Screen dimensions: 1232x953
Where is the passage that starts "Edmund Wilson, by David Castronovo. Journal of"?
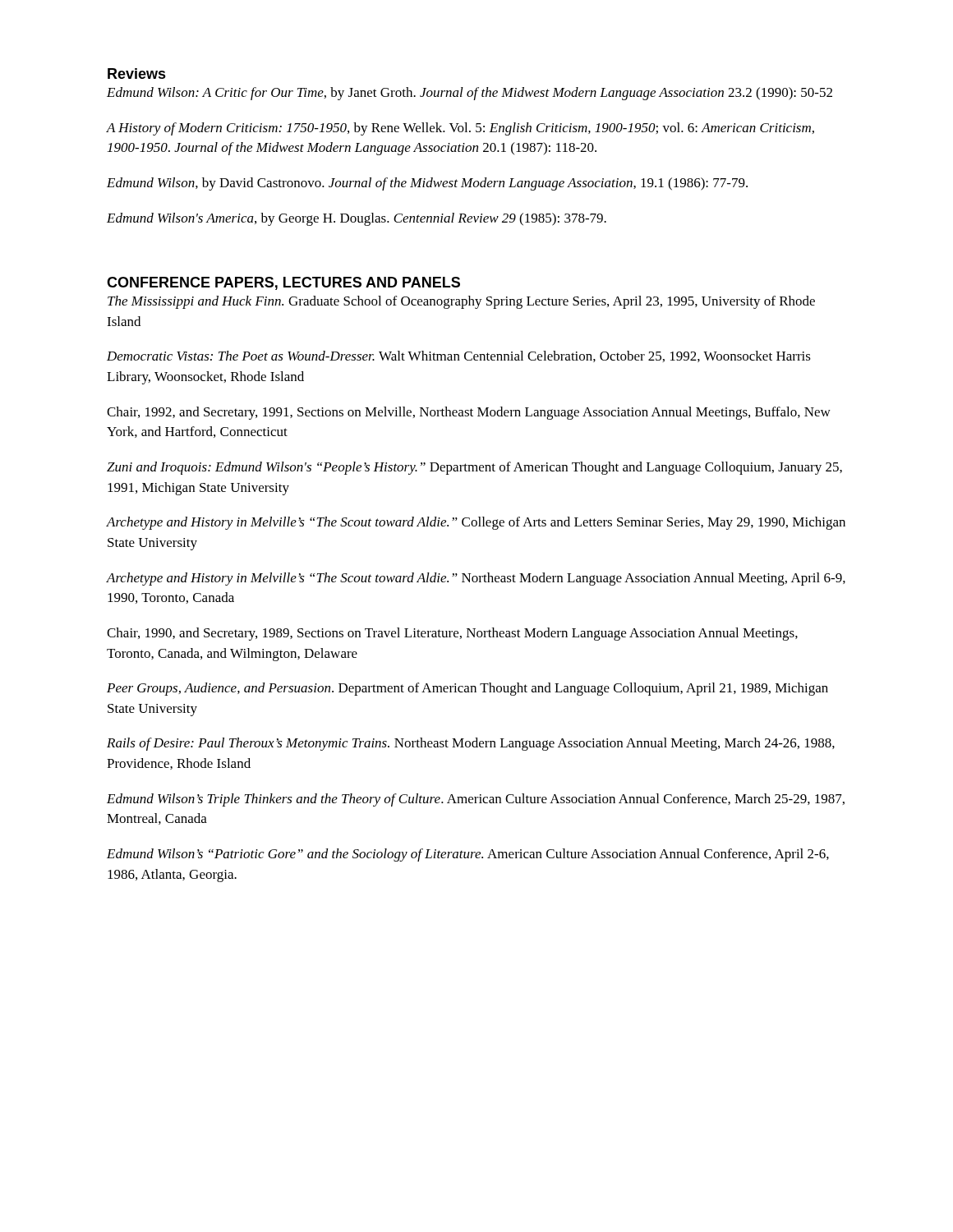pyautogui.click(x=428, y=183)
